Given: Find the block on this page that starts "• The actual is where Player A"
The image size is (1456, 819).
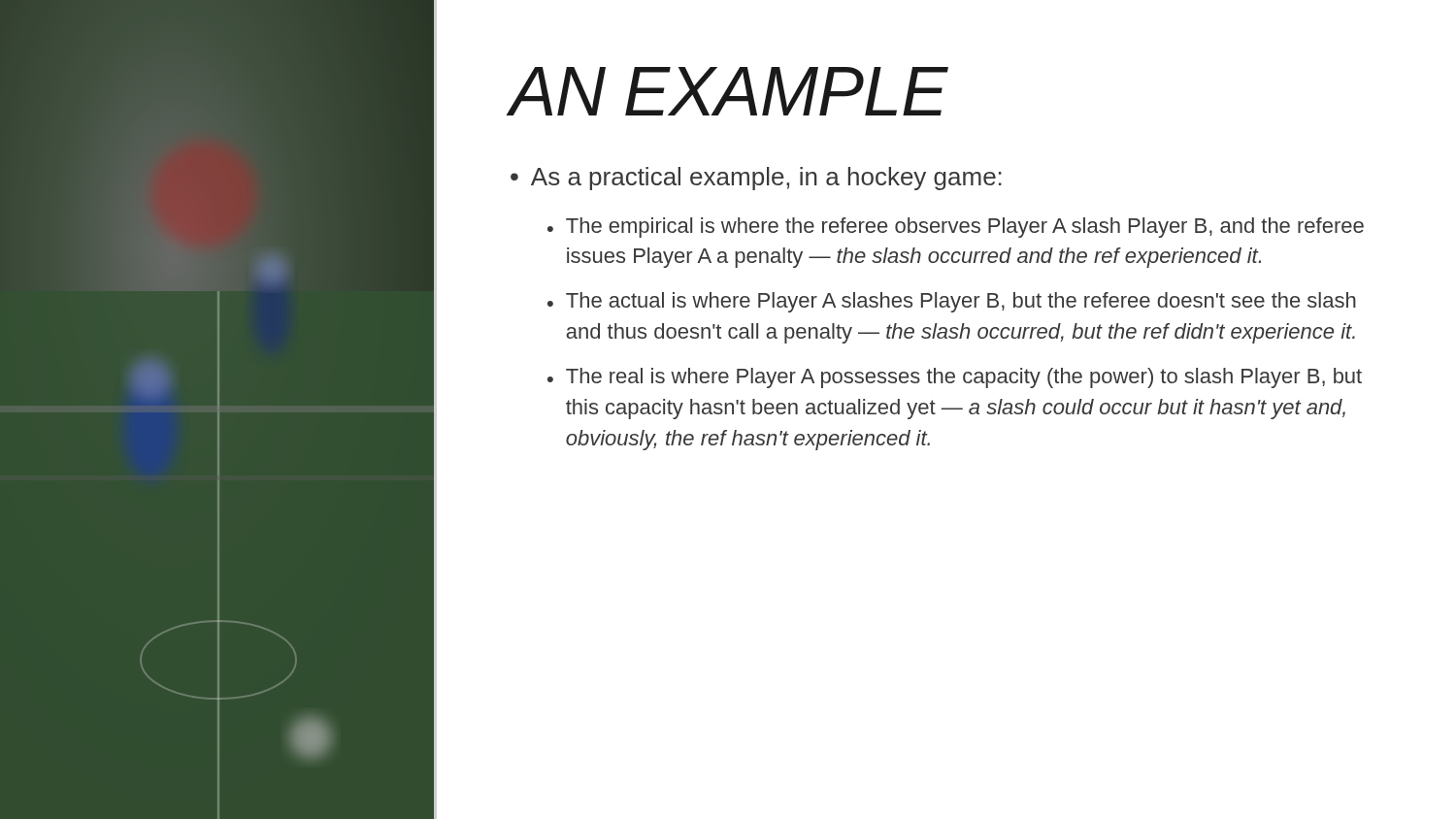Looking at the screenshot, I should 972,317.
